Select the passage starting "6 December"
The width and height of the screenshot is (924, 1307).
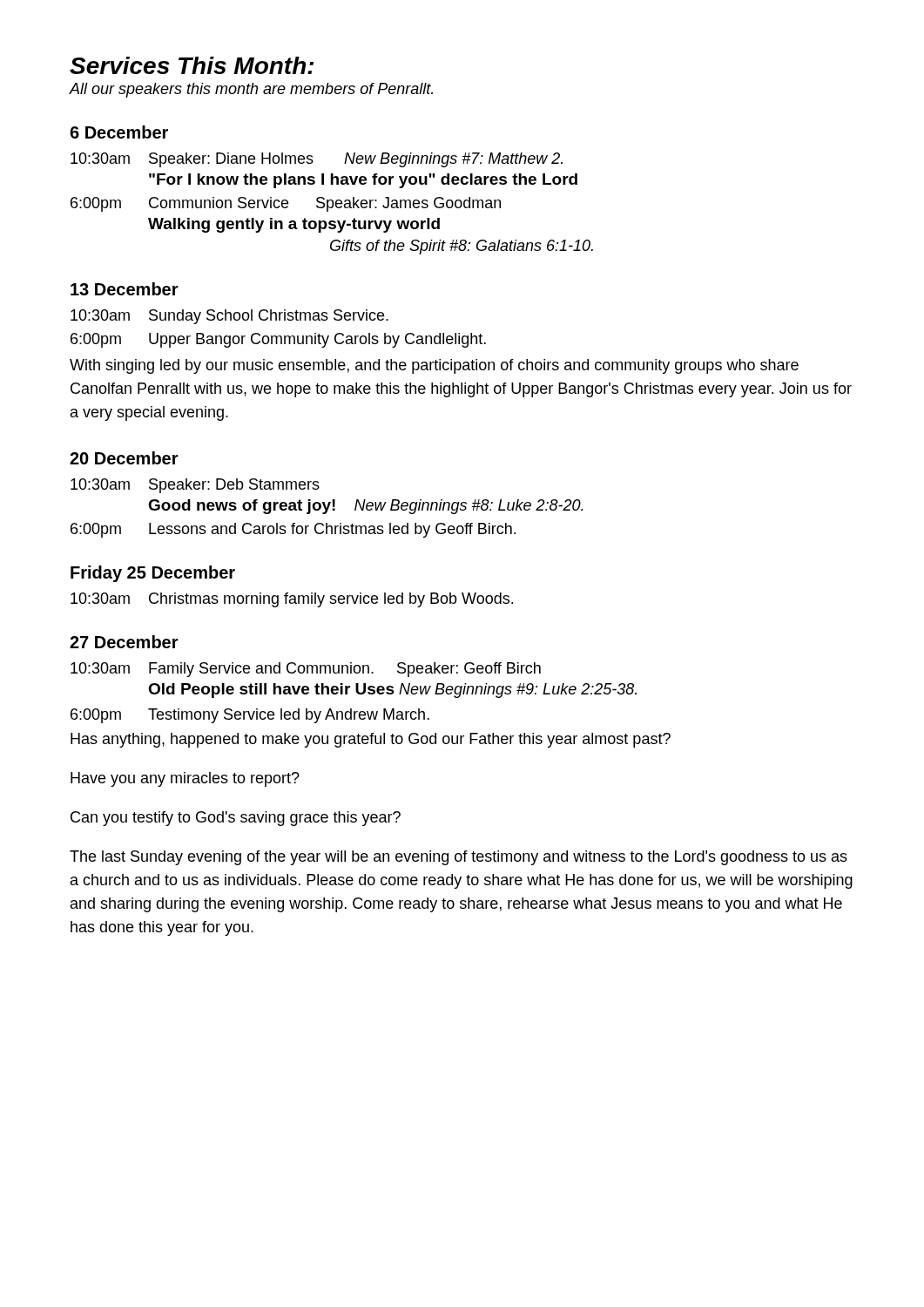(x=119, y=133)
